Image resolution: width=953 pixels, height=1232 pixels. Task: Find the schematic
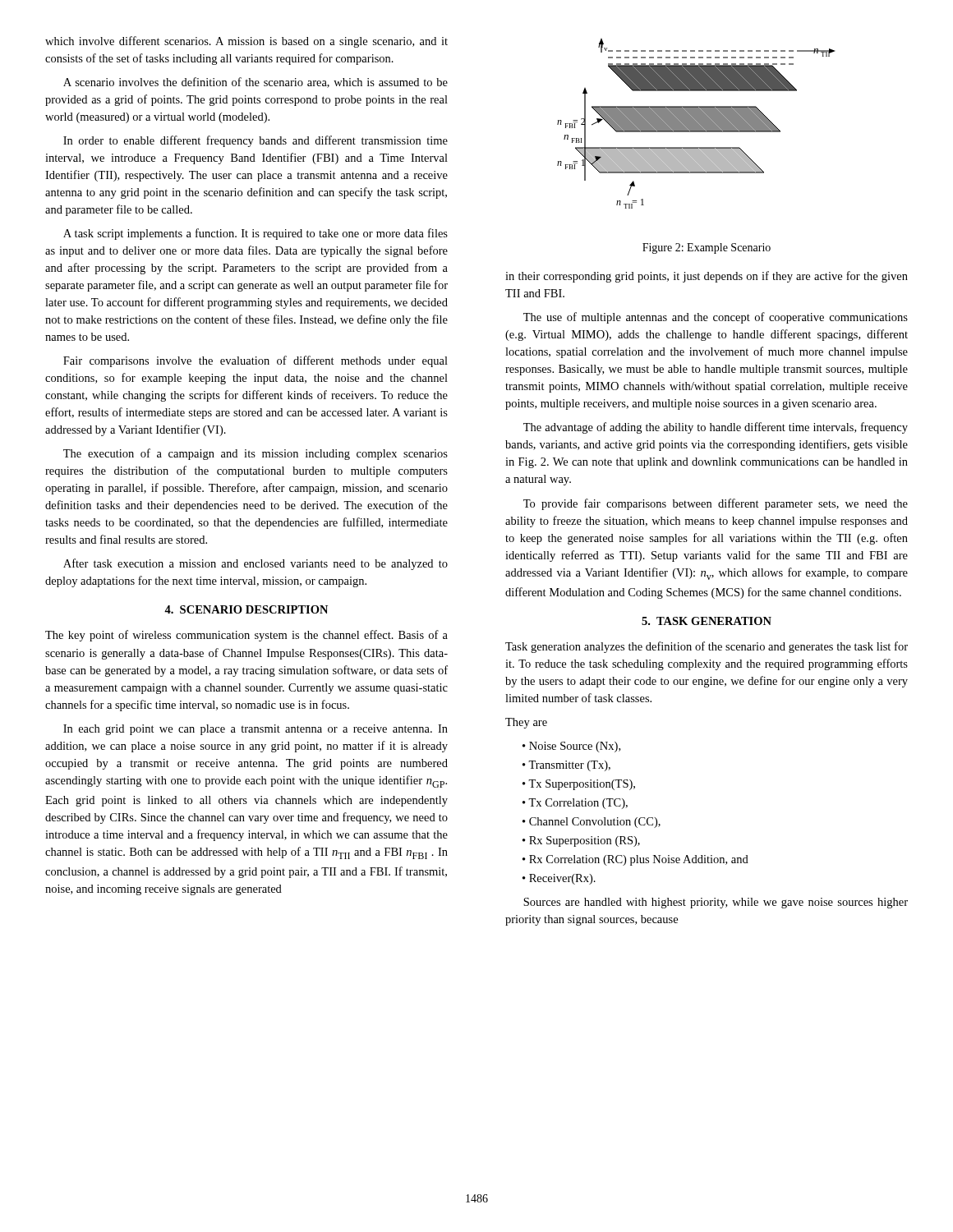[x=707, y=134]
